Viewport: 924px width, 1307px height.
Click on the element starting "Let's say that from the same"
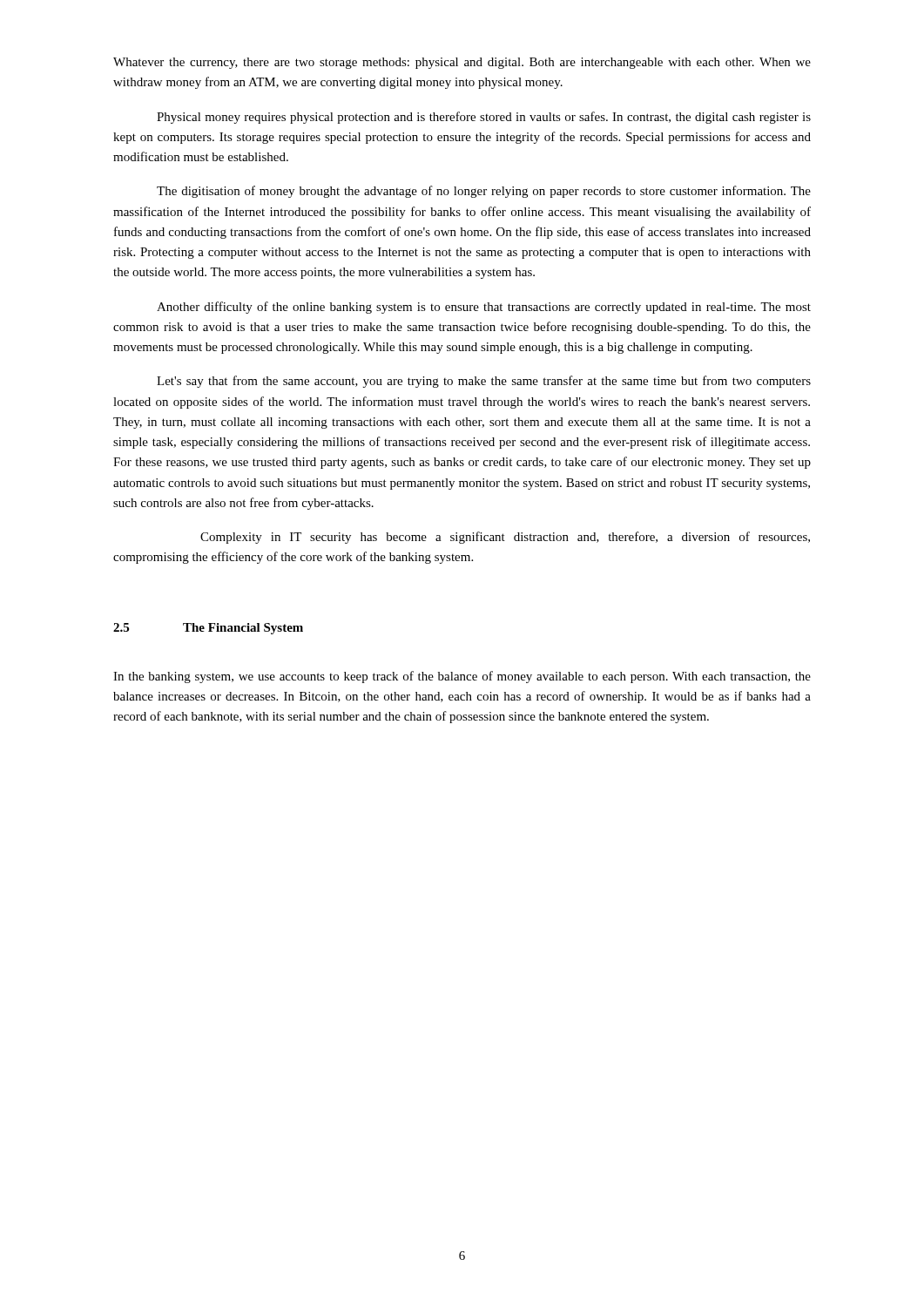coord(462,442)
